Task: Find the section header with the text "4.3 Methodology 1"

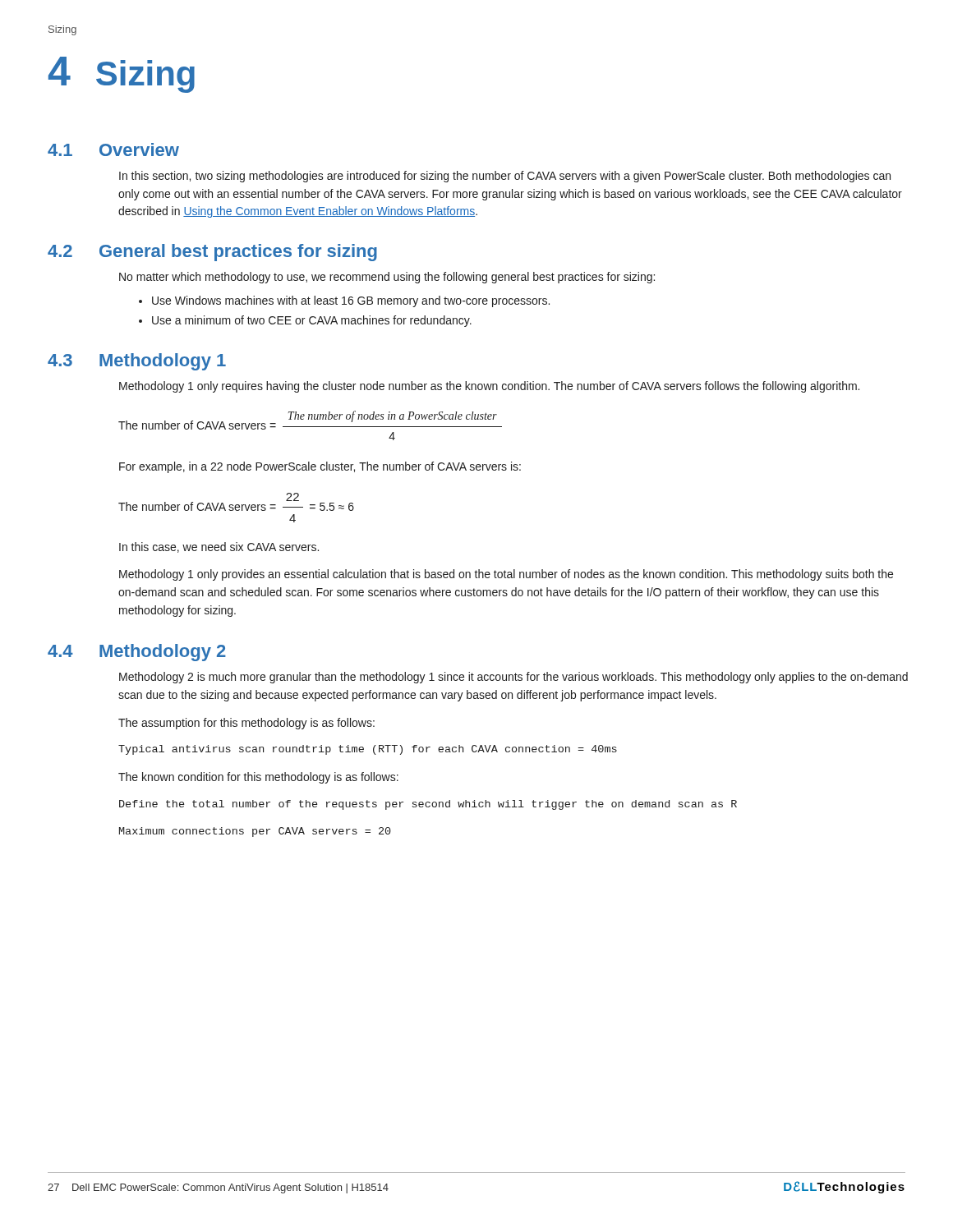Action: (x=137, y=360)
